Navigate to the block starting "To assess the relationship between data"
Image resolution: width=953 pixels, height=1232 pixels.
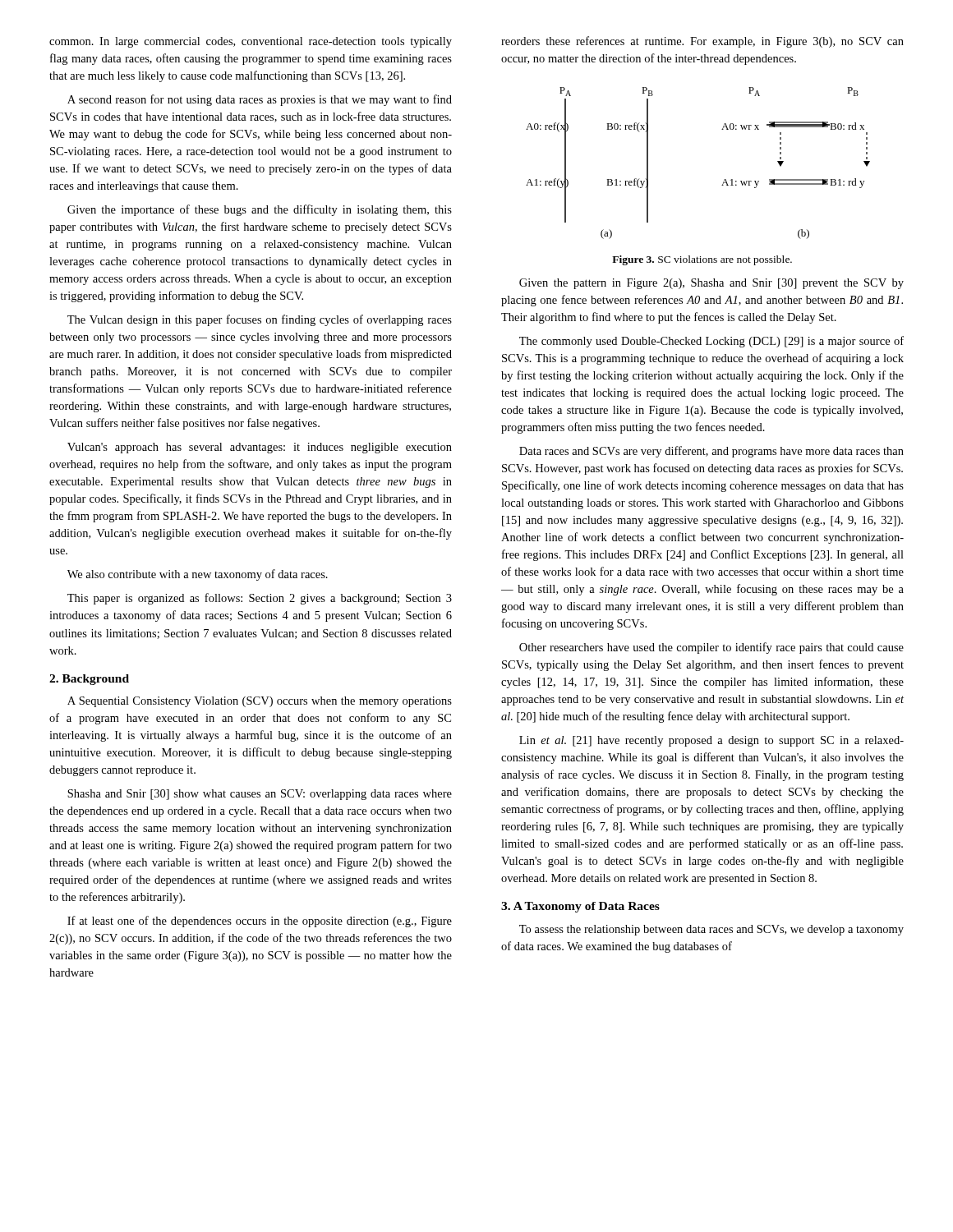click(702, 938)
